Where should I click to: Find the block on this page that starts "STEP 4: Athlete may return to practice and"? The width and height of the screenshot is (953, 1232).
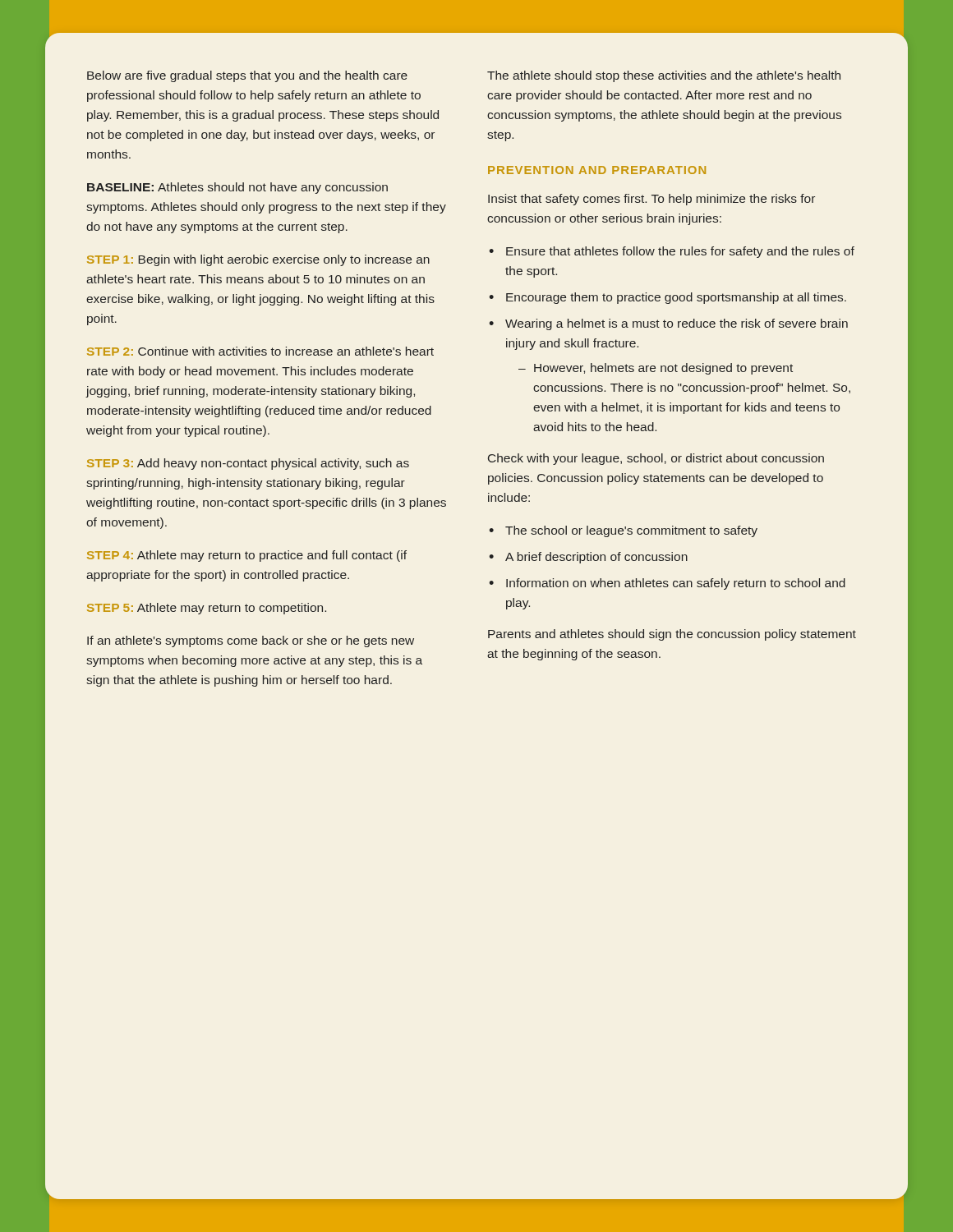246,565
